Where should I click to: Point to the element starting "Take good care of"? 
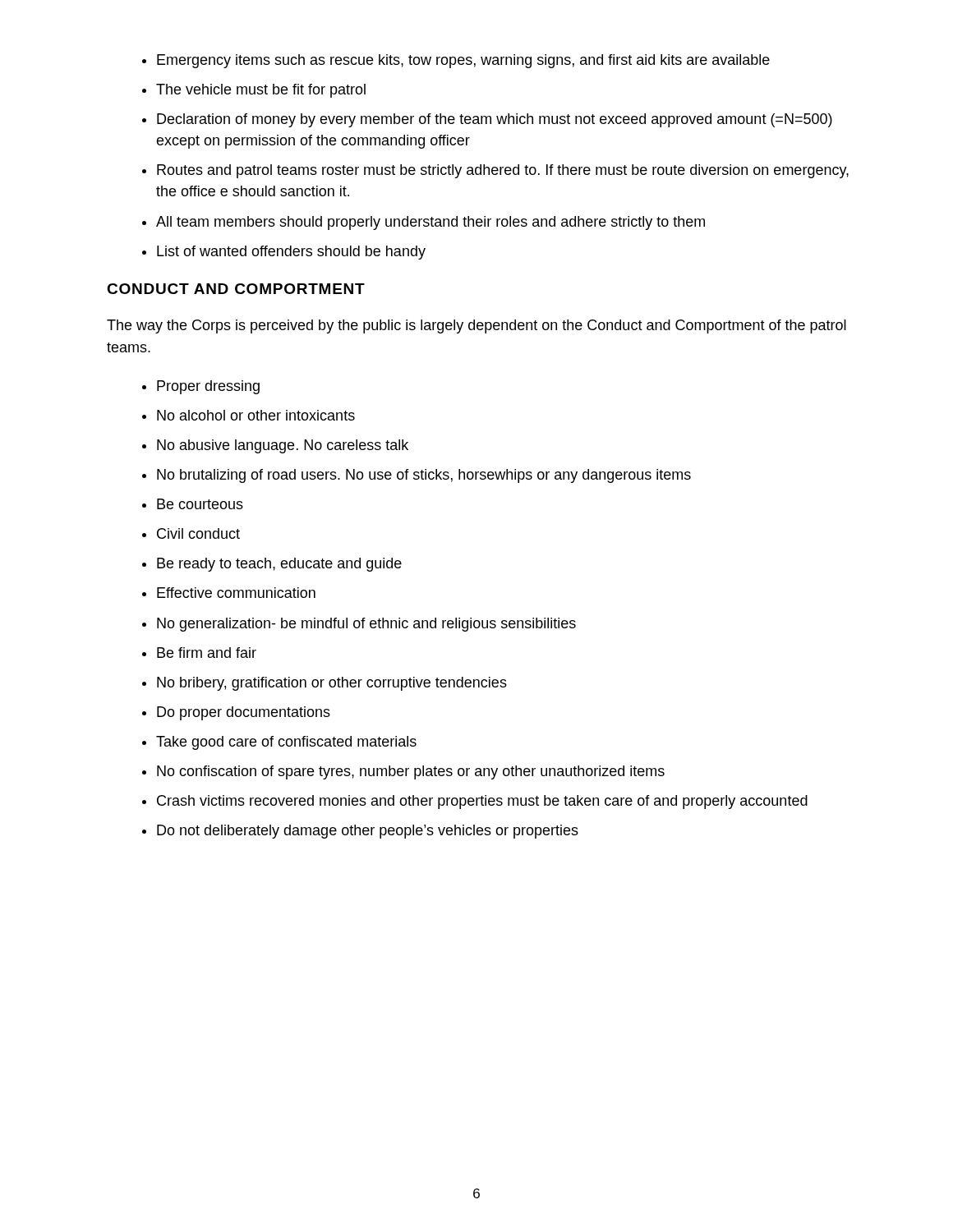[286, 742]
